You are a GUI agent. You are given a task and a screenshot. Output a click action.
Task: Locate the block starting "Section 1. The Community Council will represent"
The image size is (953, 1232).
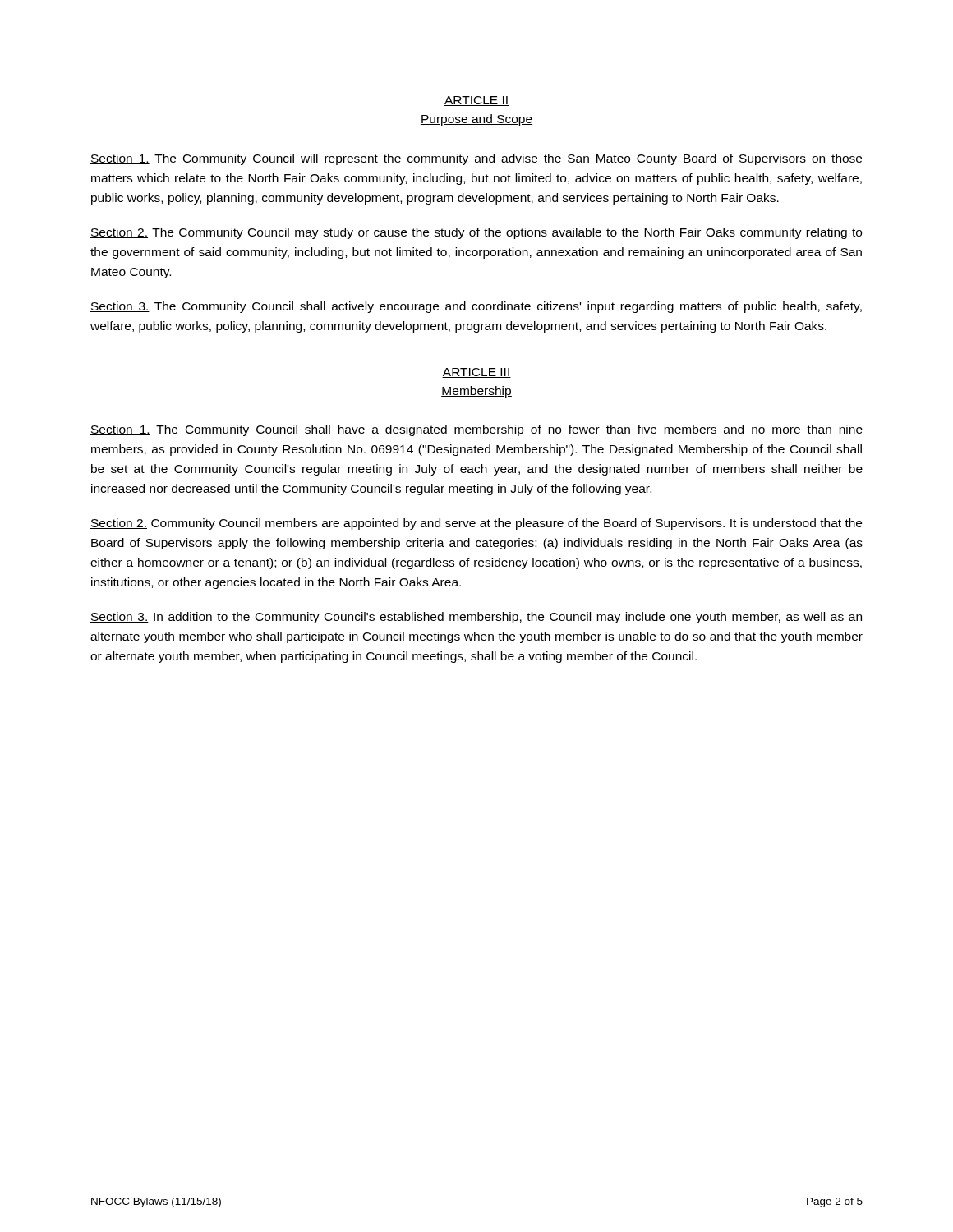pos(476,177)
